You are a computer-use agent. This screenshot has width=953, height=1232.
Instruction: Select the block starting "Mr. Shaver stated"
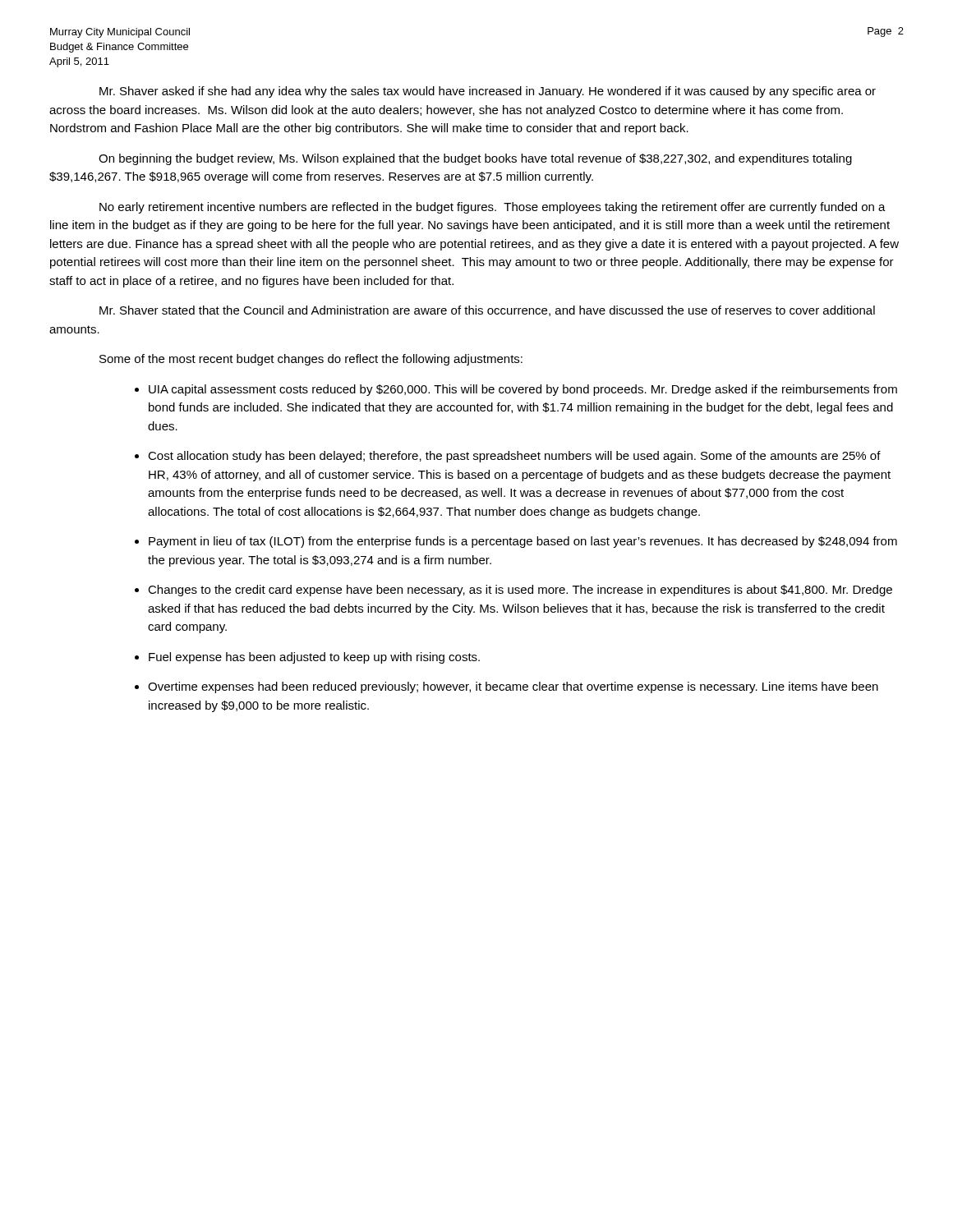click(x=462, y=319)
